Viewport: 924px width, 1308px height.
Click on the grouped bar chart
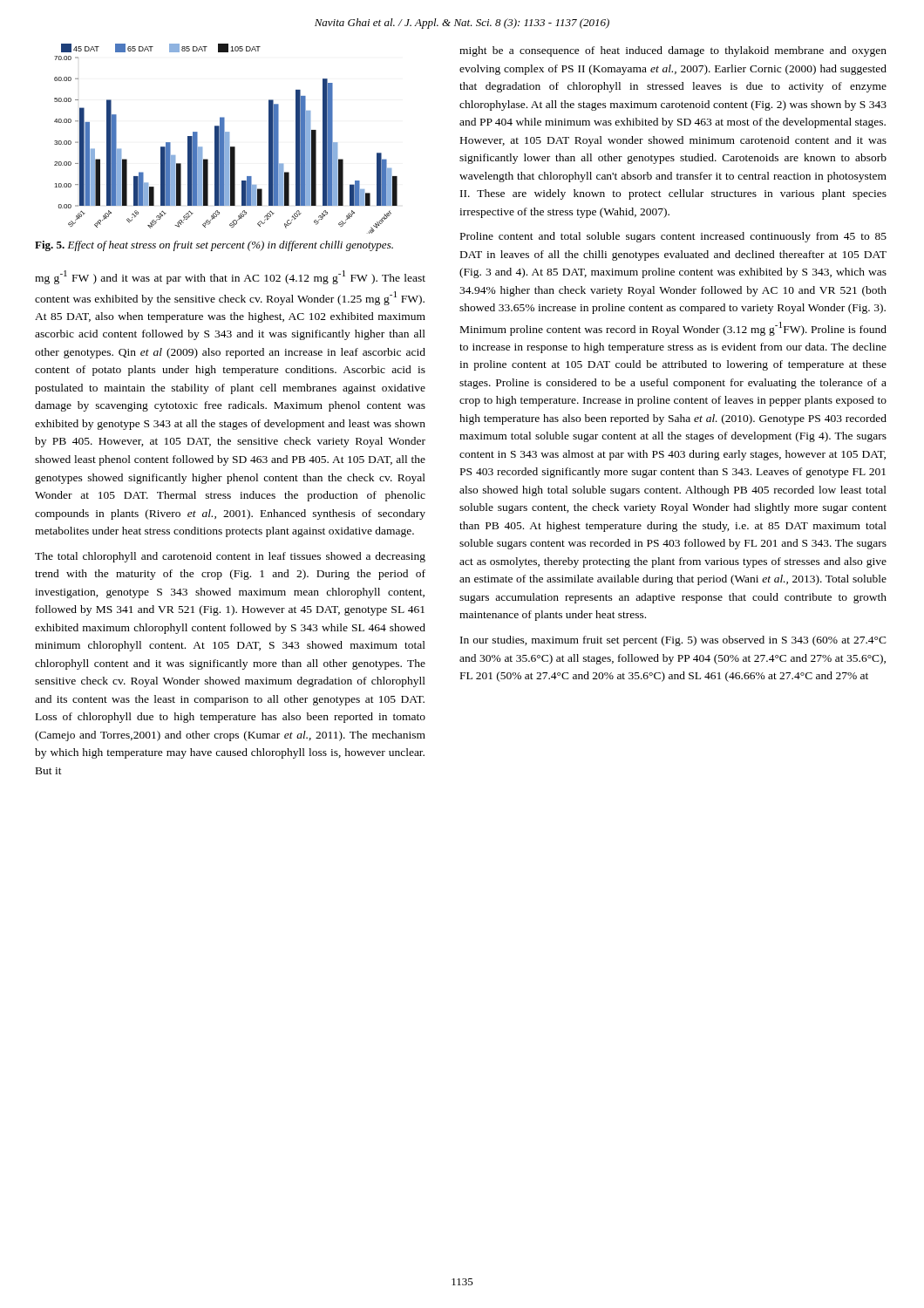[222, 138]
